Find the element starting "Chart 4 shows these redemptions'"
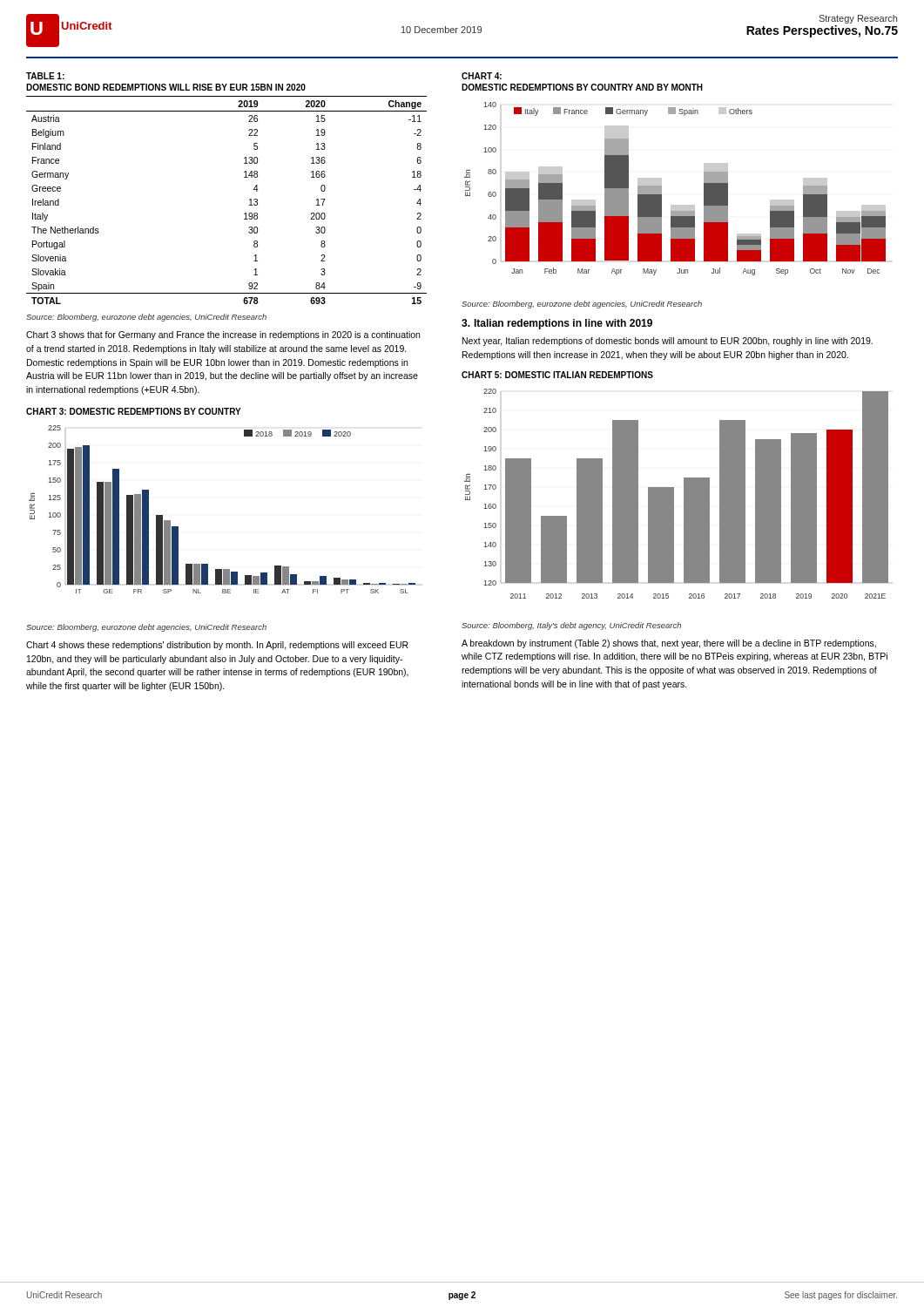Screen dimensions: 1307x924 226,666
